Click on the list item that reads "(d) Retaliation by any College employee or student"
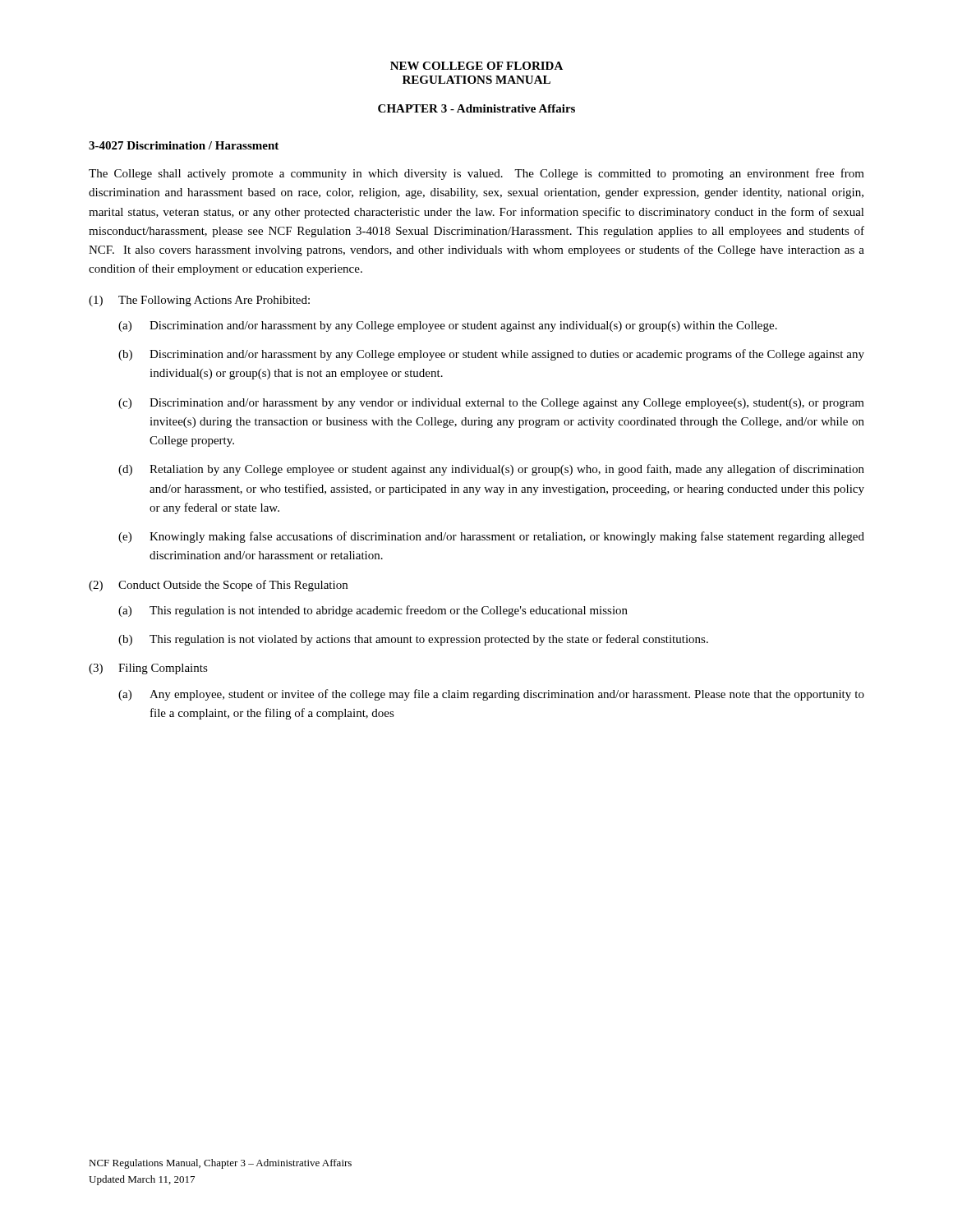 491,489
